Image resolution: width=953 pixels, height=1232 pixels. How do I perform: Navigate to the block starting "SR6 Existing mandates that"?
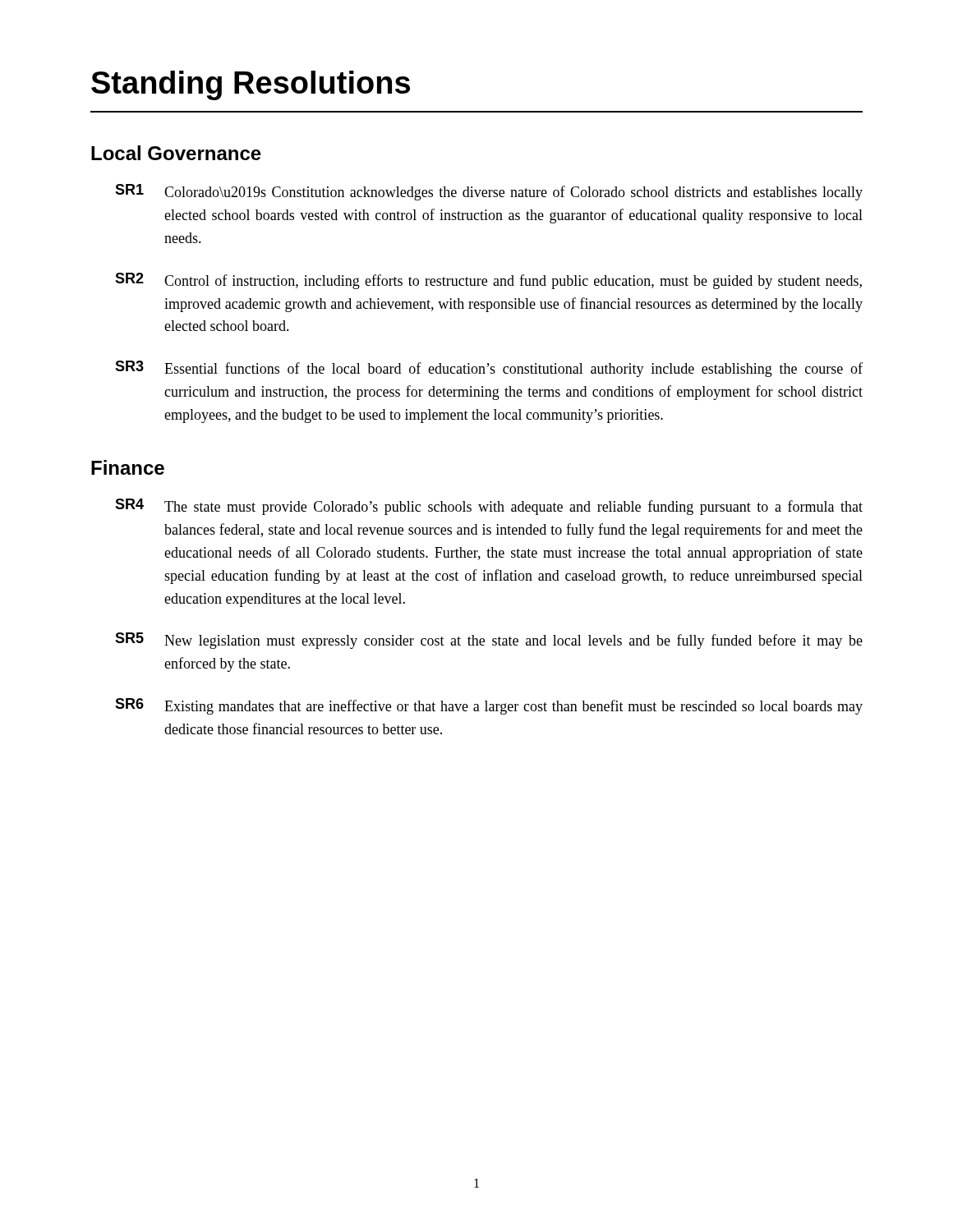click(489, 719)
